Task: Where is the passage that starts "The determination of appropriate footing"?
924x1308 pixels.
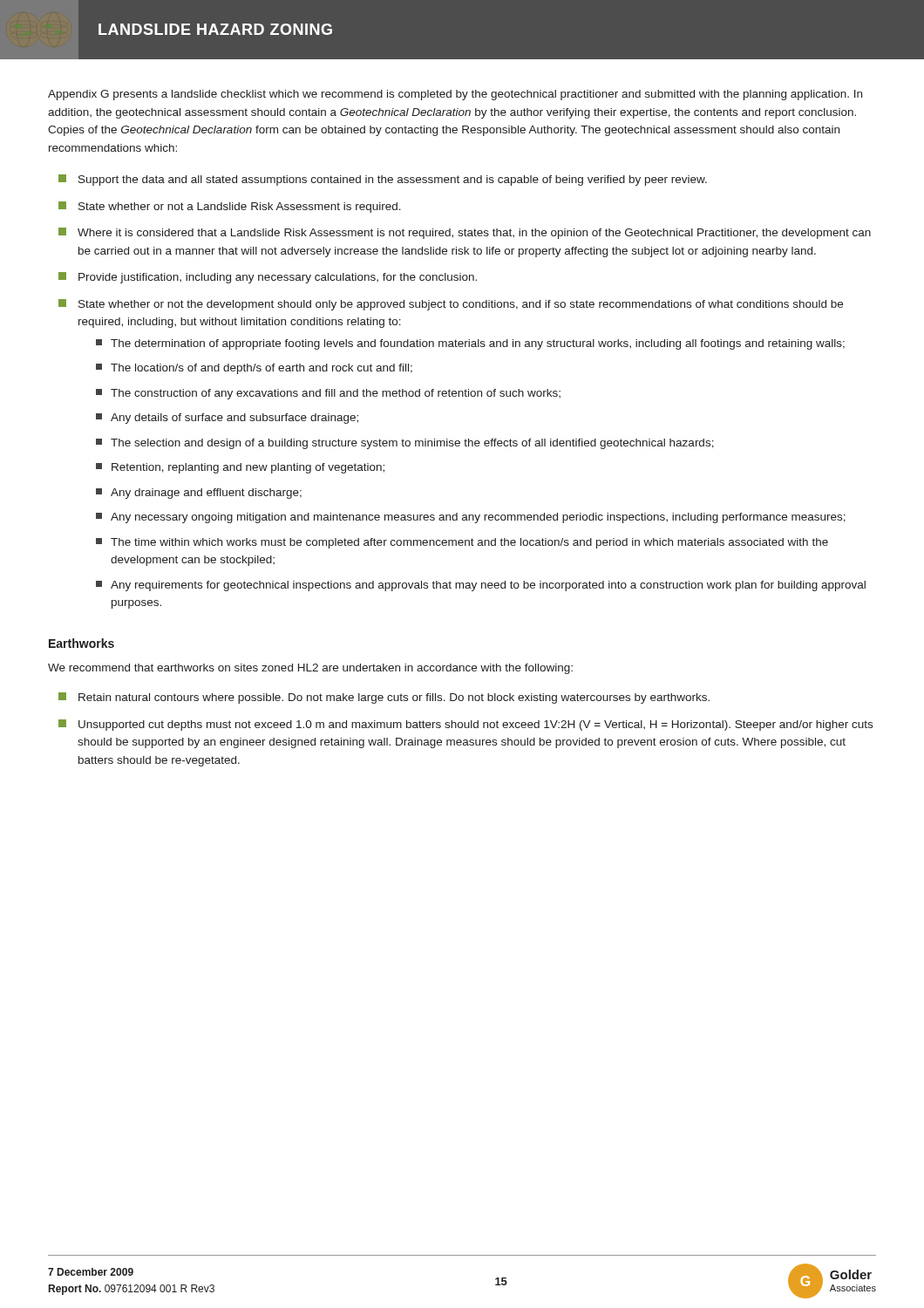Action: tap(471, 344)
